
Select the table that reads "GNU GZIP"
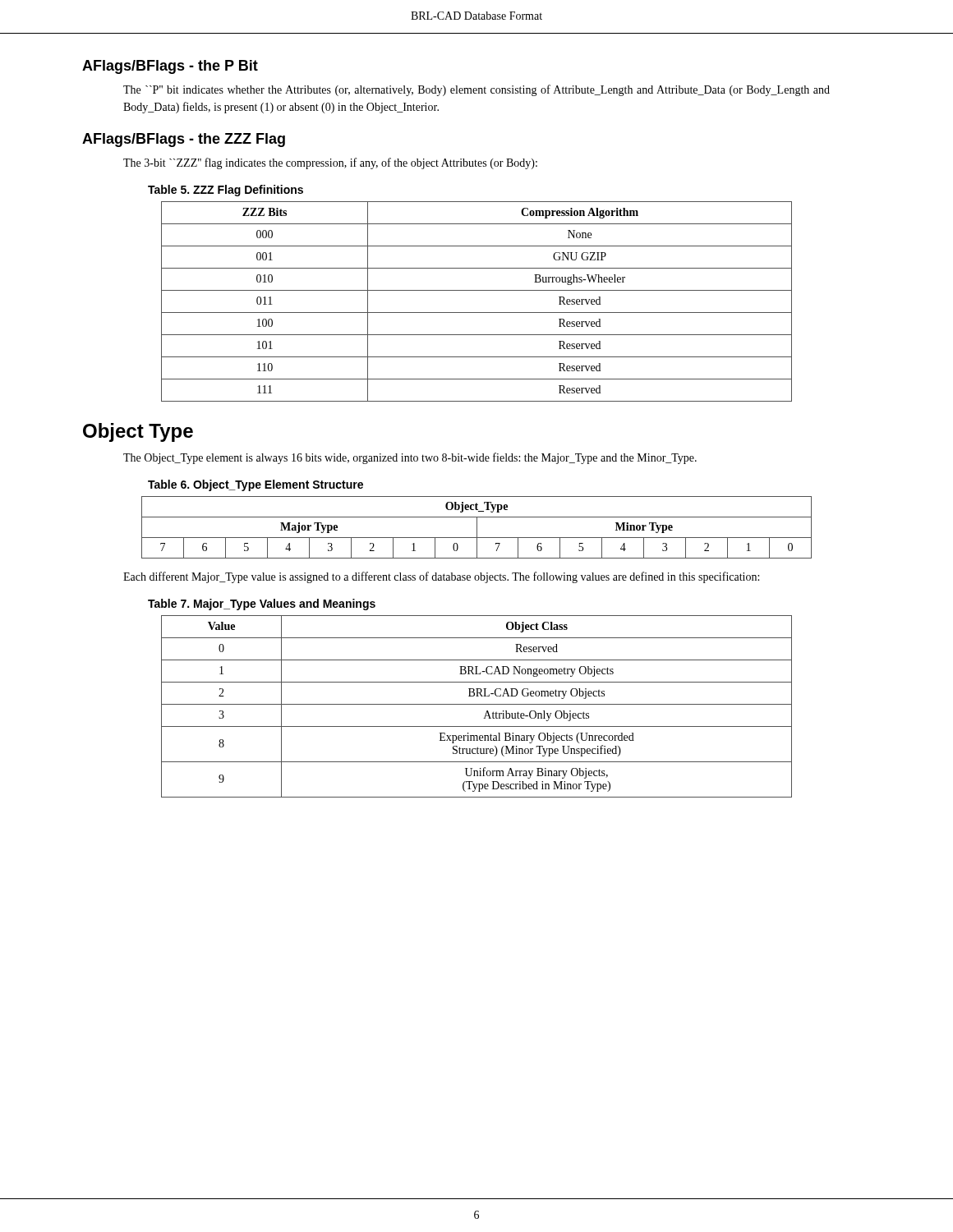[x=476, y=301]
